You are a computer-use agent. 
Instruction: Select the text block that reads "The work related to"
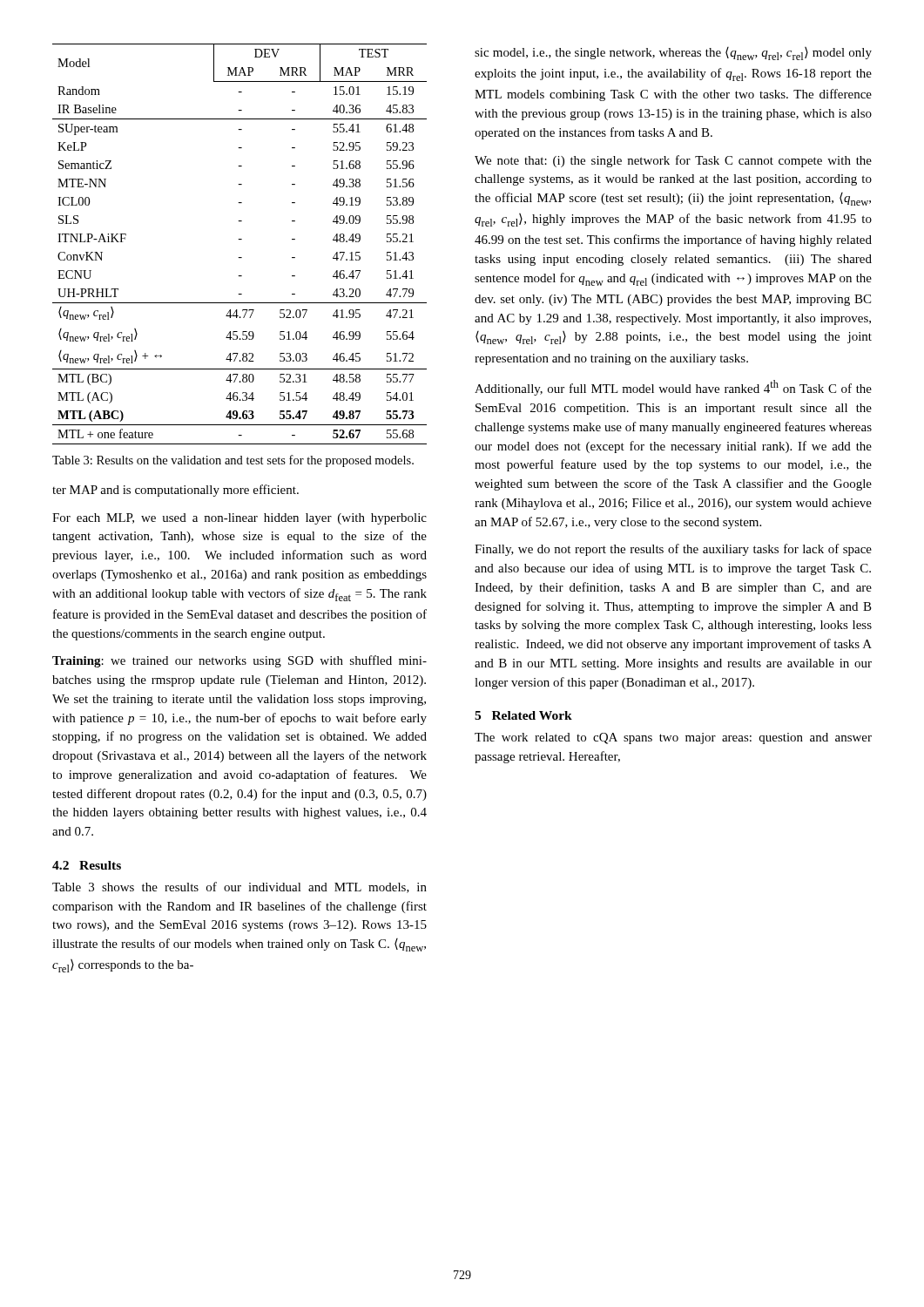click(x=673, y=747)
